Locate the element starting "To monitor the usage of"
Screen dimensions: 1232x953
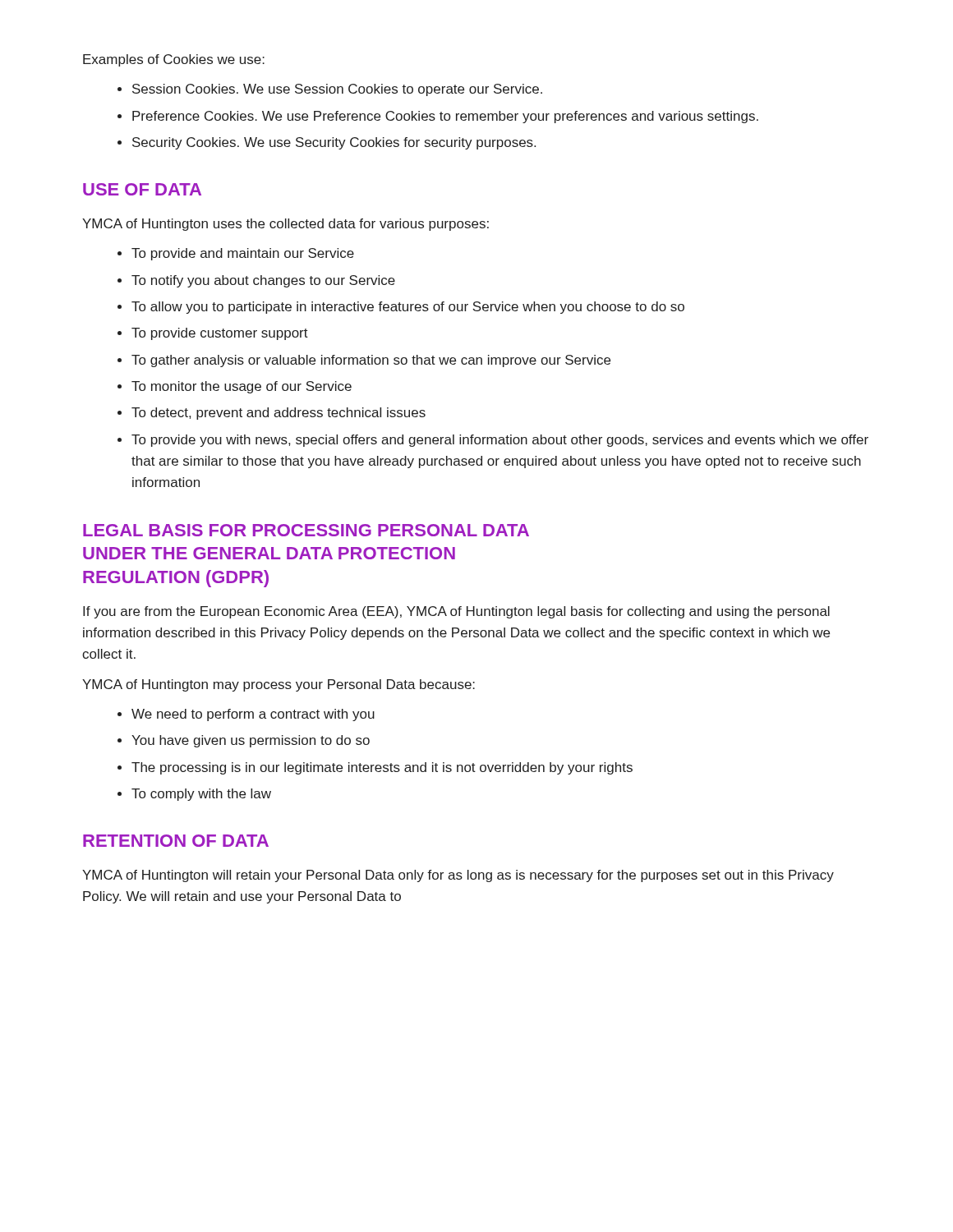242,386
